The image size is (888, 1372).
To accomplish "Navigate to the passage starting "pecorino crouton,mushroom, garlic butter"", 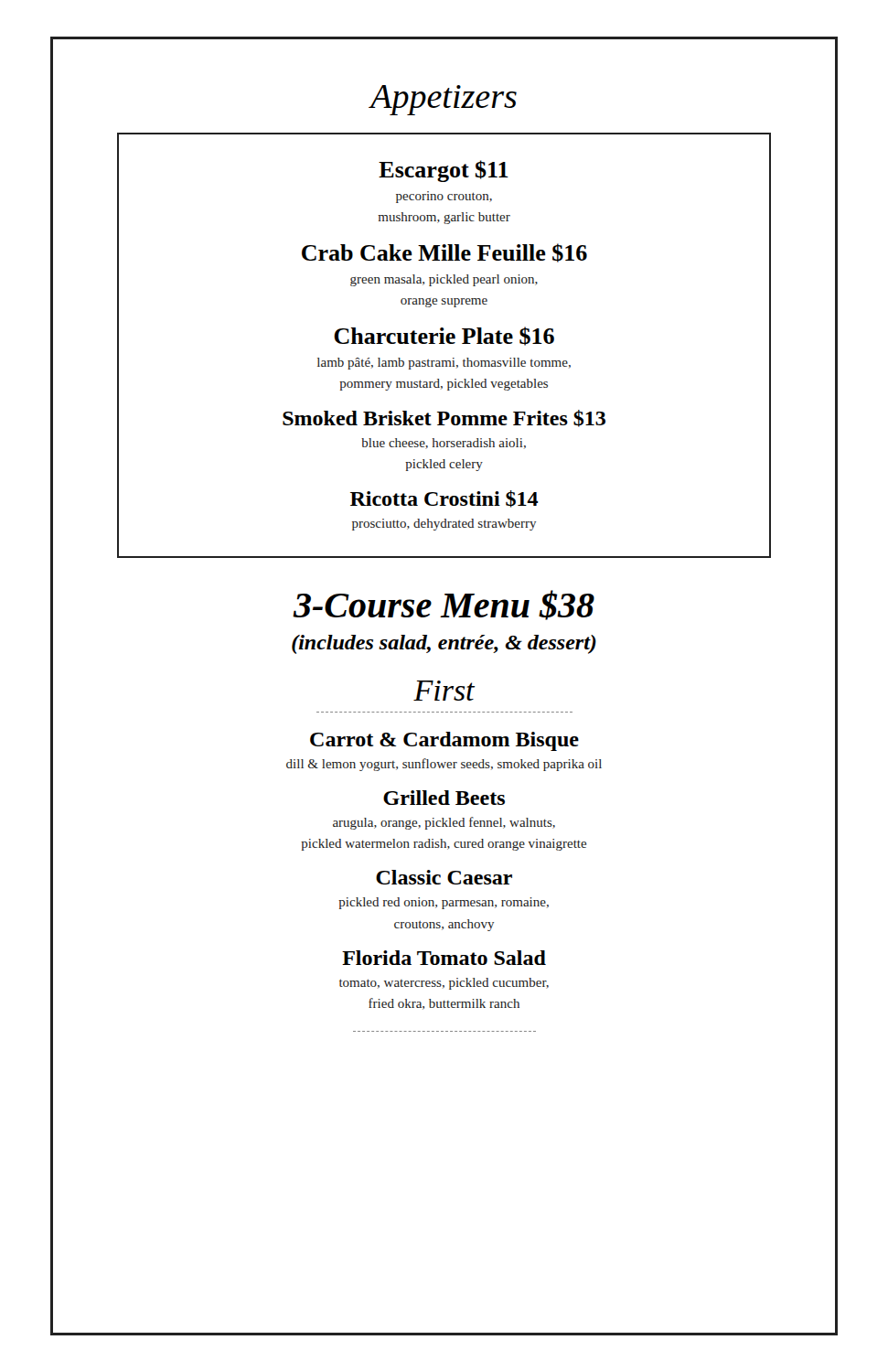I will click(x=444, y=206).
